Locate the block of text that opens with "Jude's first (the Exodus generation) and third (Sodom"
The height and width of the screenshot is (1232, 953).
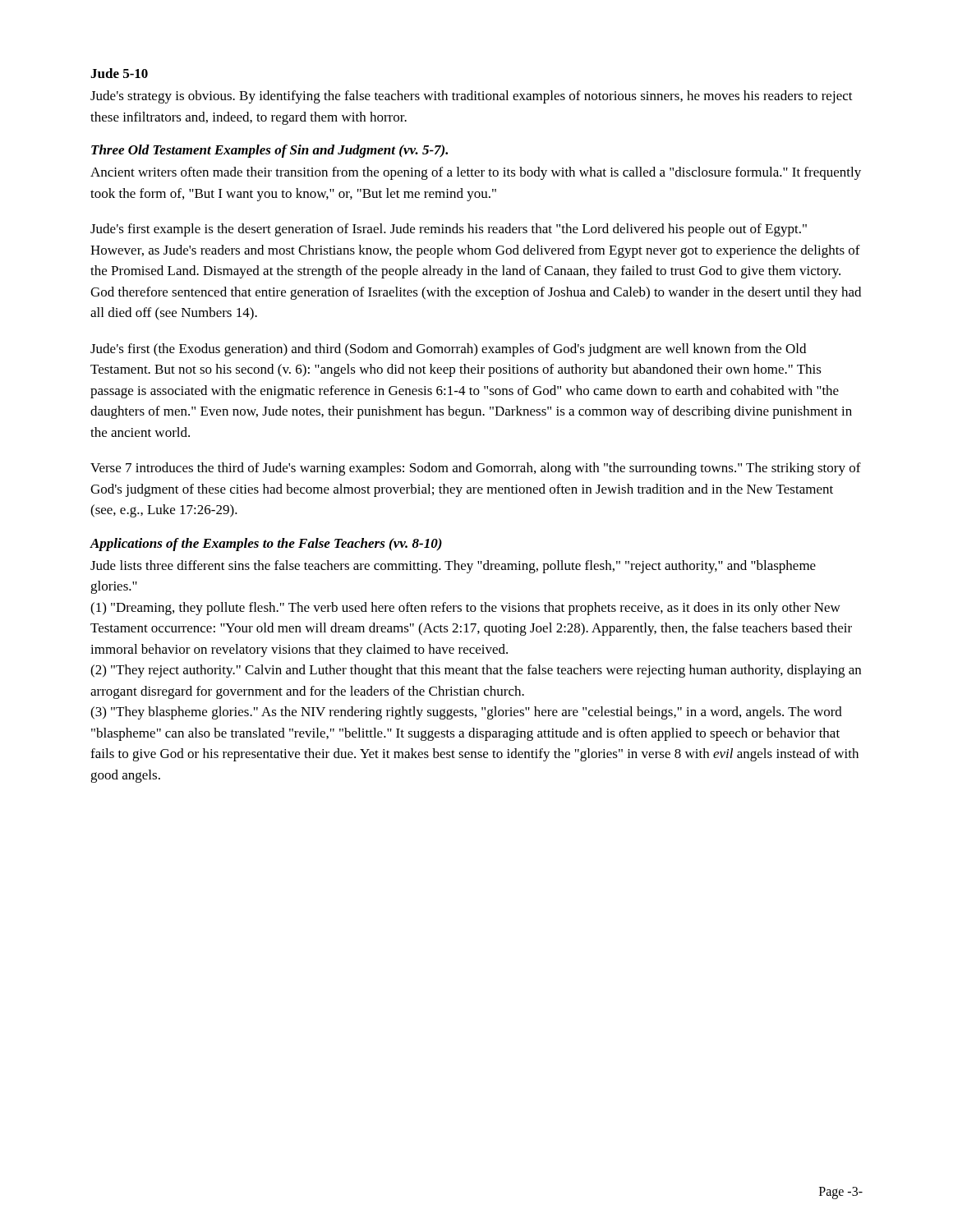[471, 390]
